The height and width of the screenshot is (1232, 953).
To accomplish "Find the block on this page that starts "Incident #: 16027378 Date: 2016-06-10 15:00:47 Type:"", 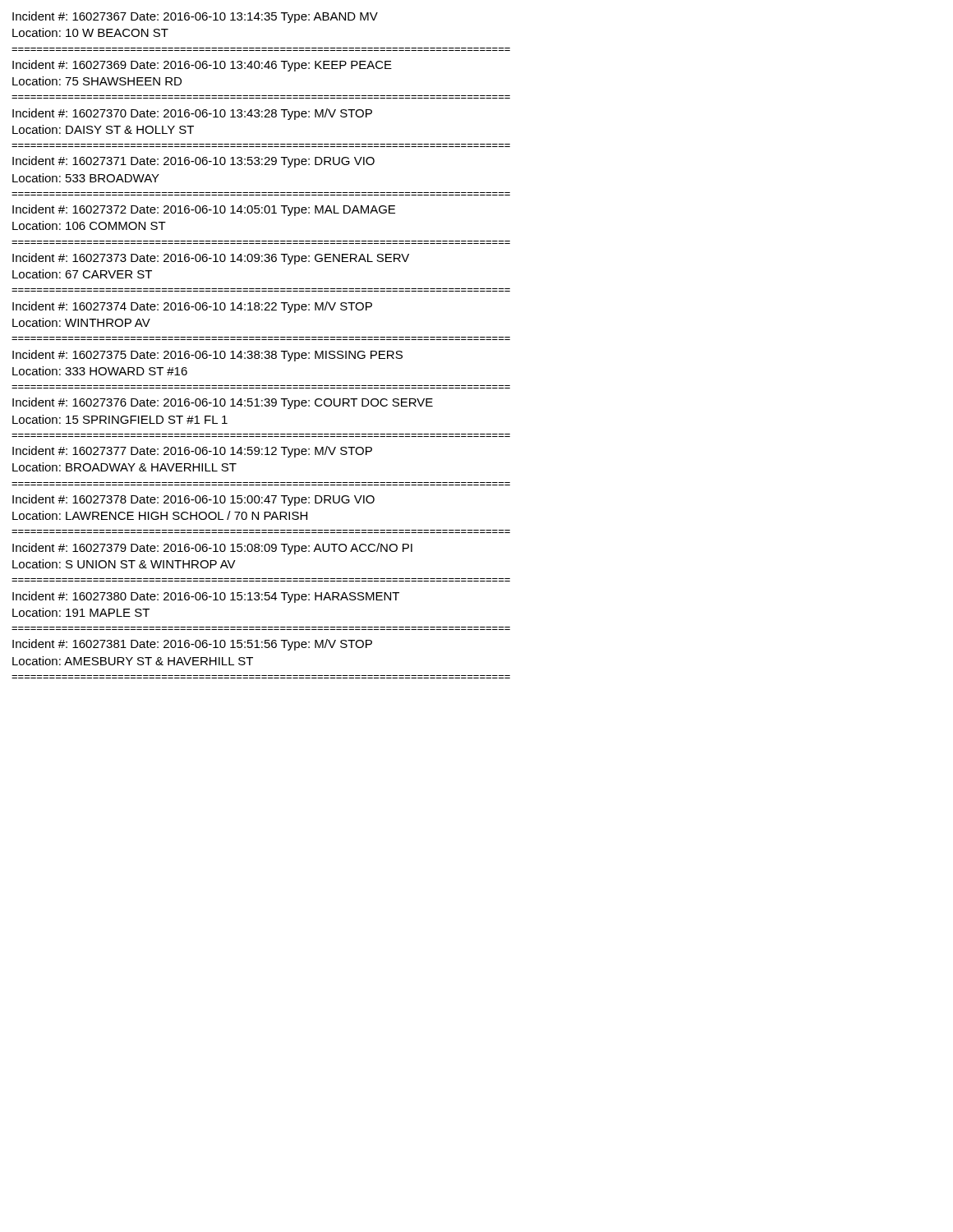I will click(193, 500).
